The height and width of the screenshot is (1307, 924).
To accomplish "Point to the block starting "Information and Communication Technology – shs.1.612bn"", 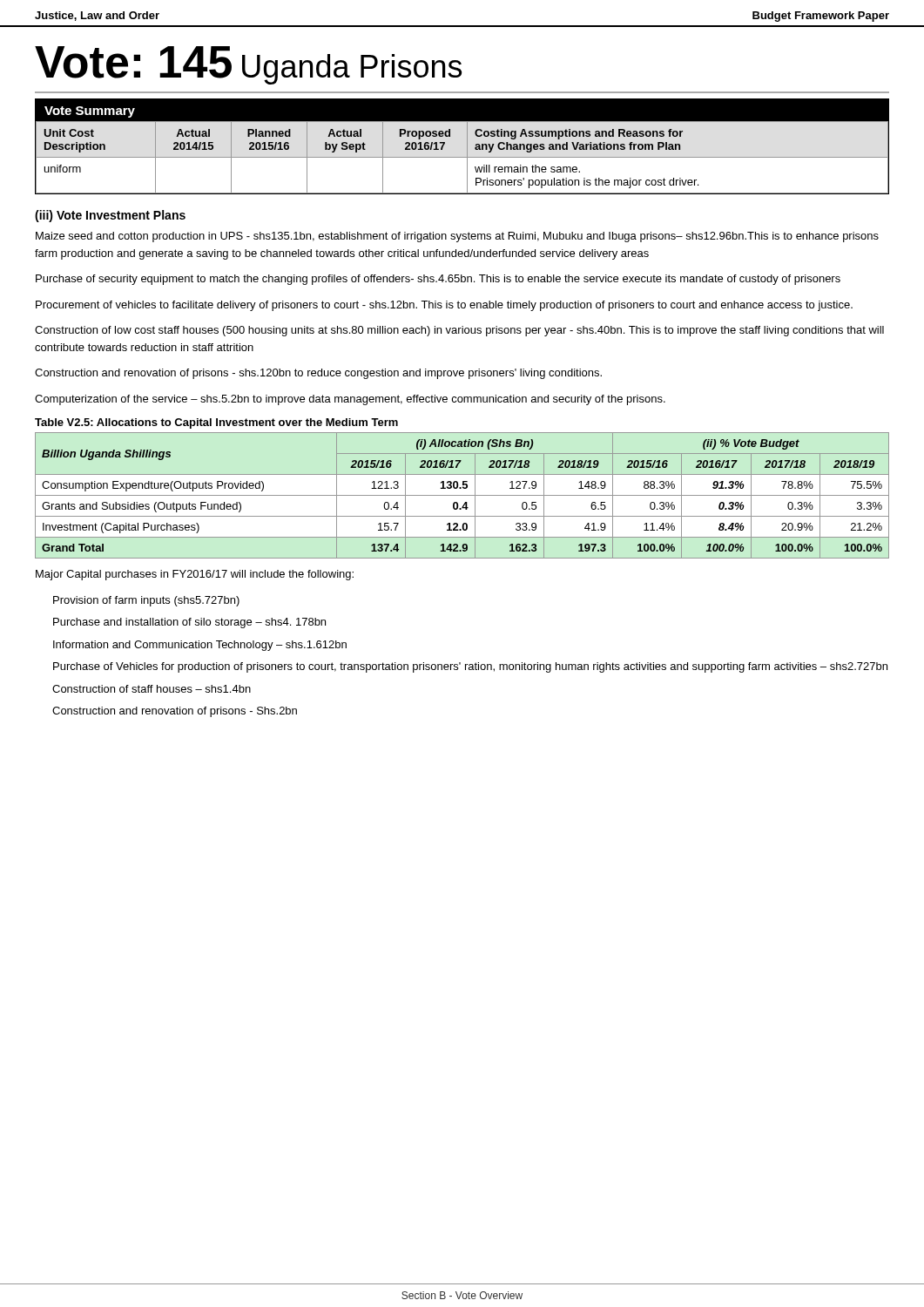I will pyautogui.click(x=200, y=644).
